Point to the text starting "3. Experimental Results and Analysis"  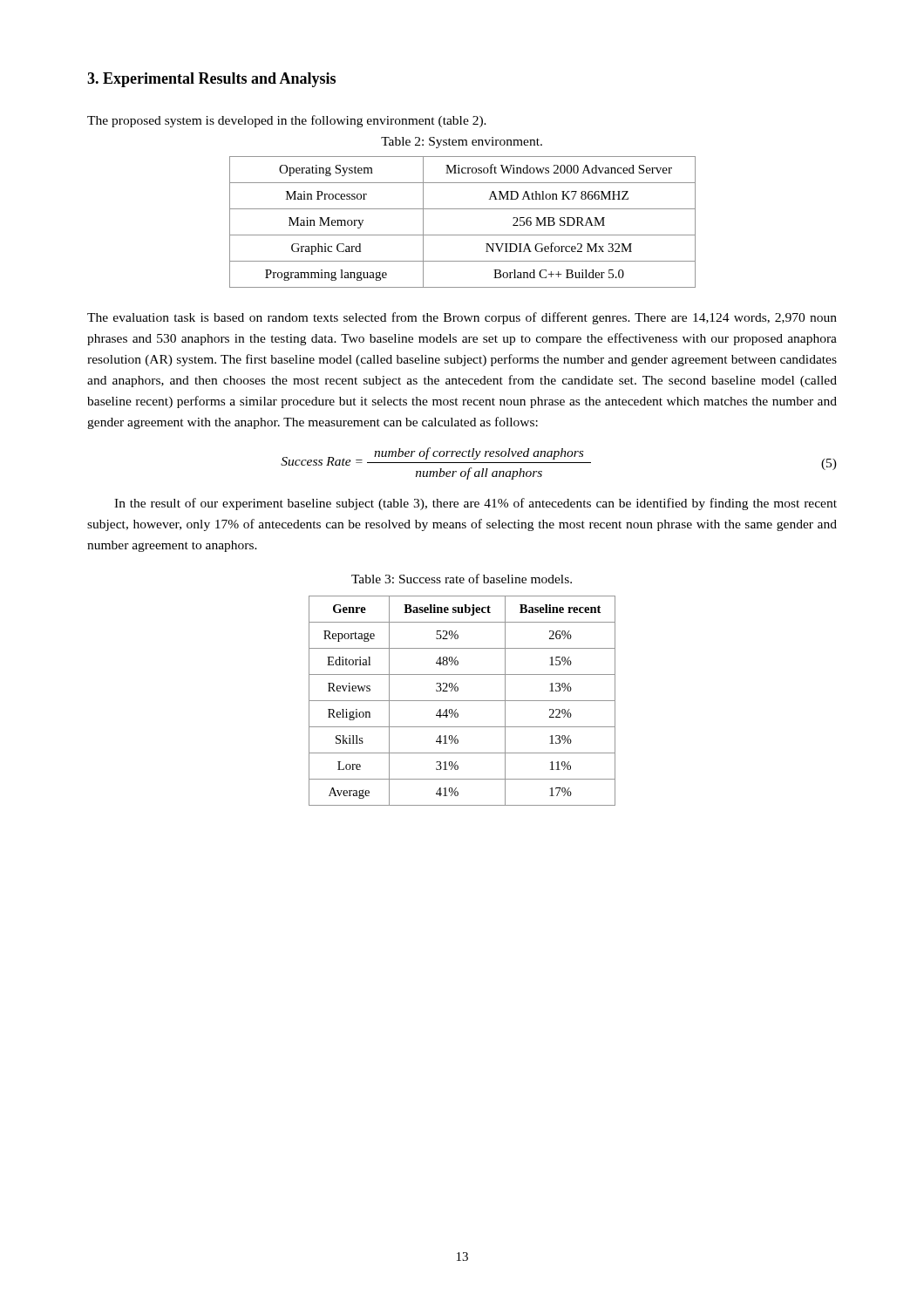tap(212, 78)
